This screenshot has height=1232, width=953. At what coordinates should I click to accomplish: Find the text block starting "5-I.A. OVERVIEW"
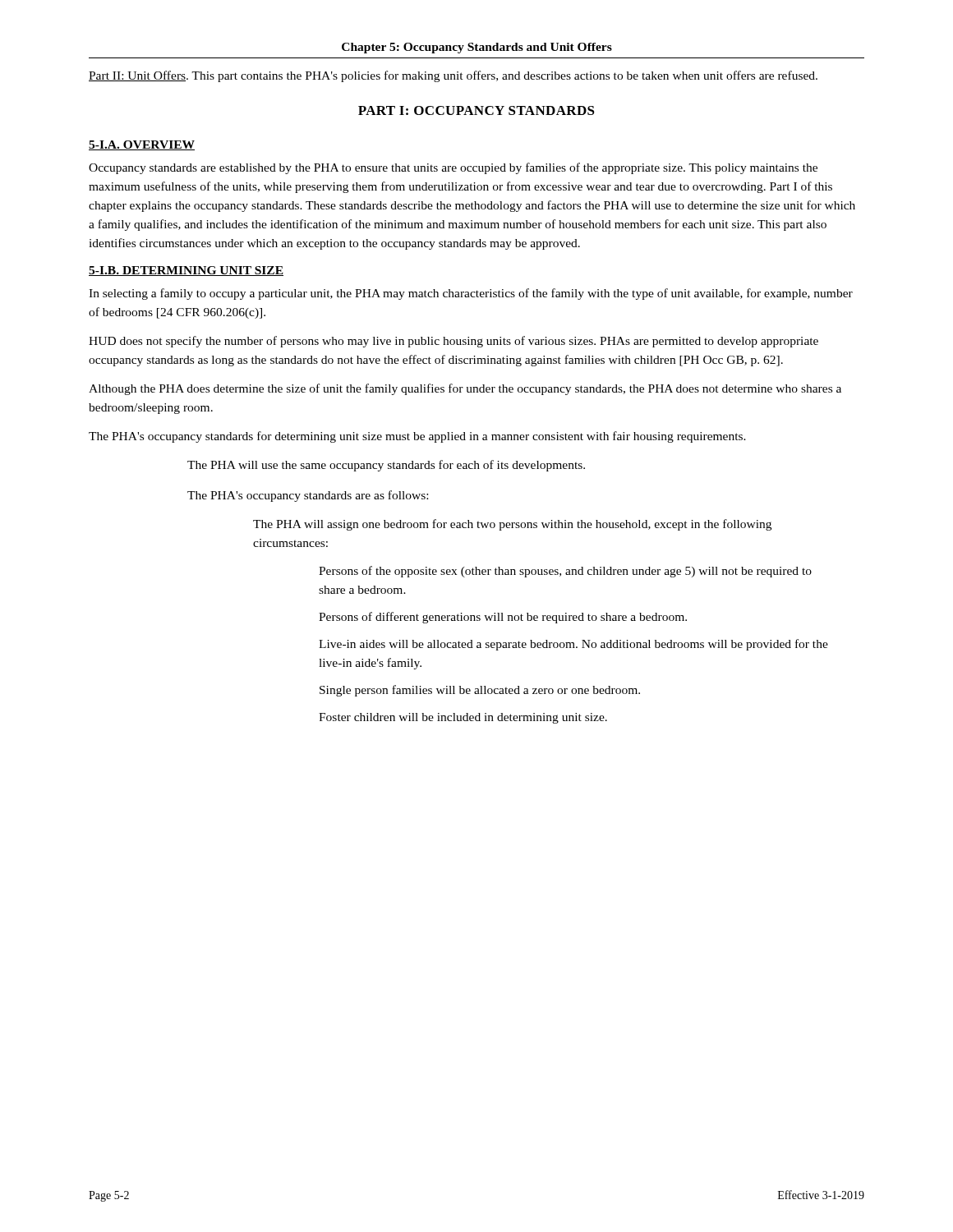(x=142, y=145)
